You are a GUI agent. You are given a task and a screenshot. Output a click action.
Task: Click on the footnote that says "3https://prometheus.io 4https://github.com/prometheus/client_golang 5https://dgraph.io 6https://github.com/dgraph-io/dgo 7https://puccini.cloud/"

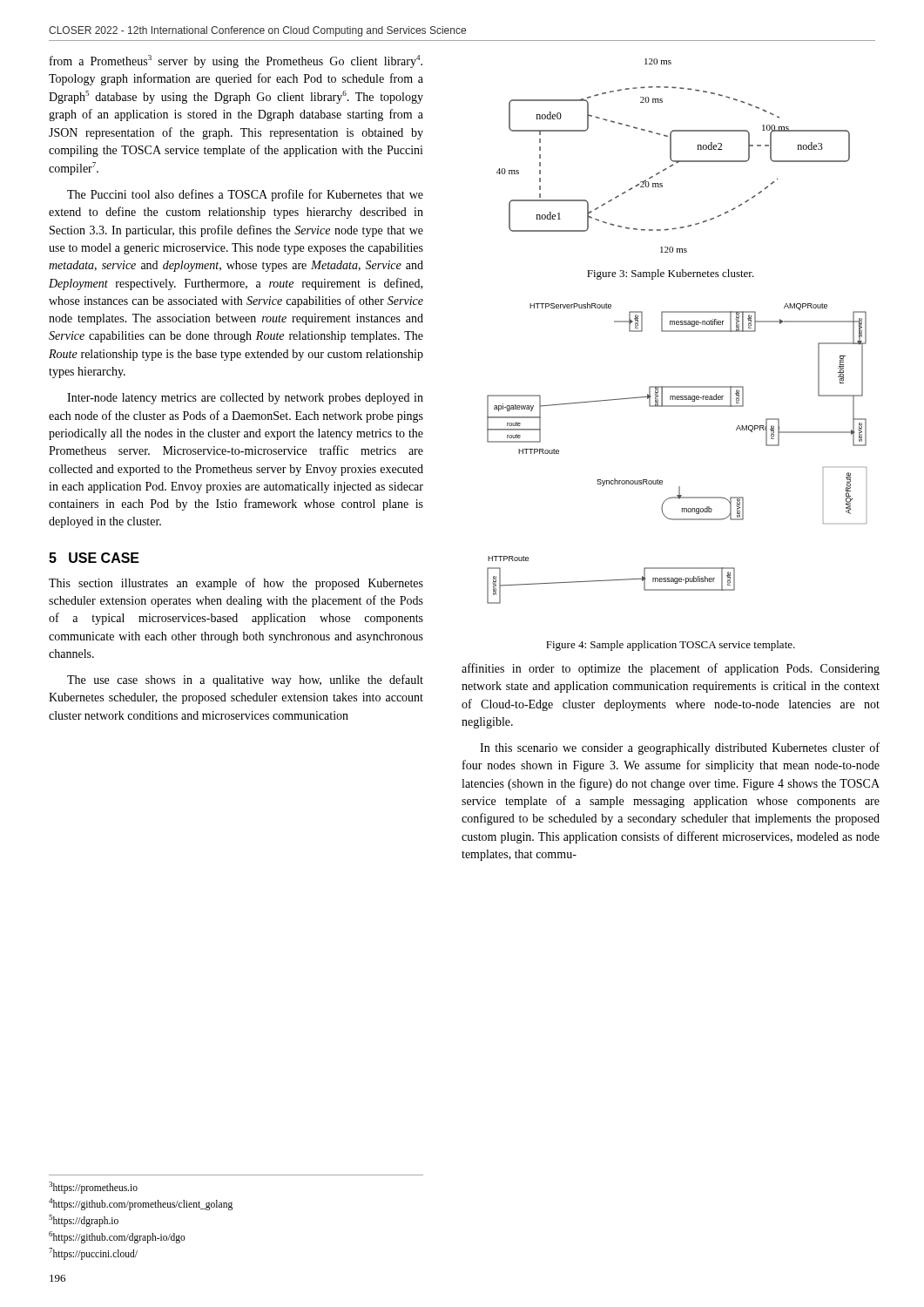click(x=236, y=1220)
